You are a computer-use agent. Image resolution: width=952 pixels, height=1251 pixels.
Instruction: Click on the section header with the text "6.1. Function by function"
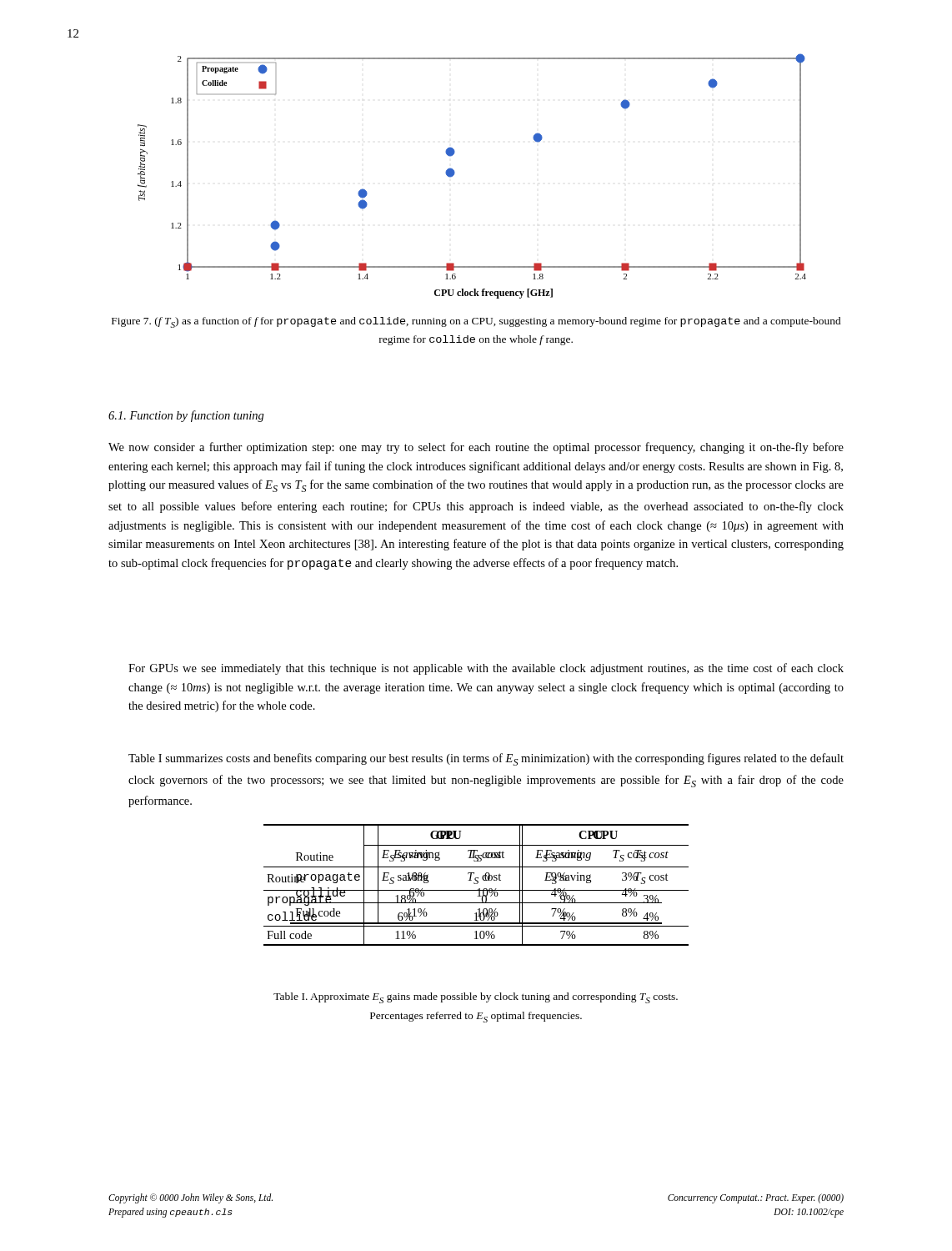click(x=186, y=415)
